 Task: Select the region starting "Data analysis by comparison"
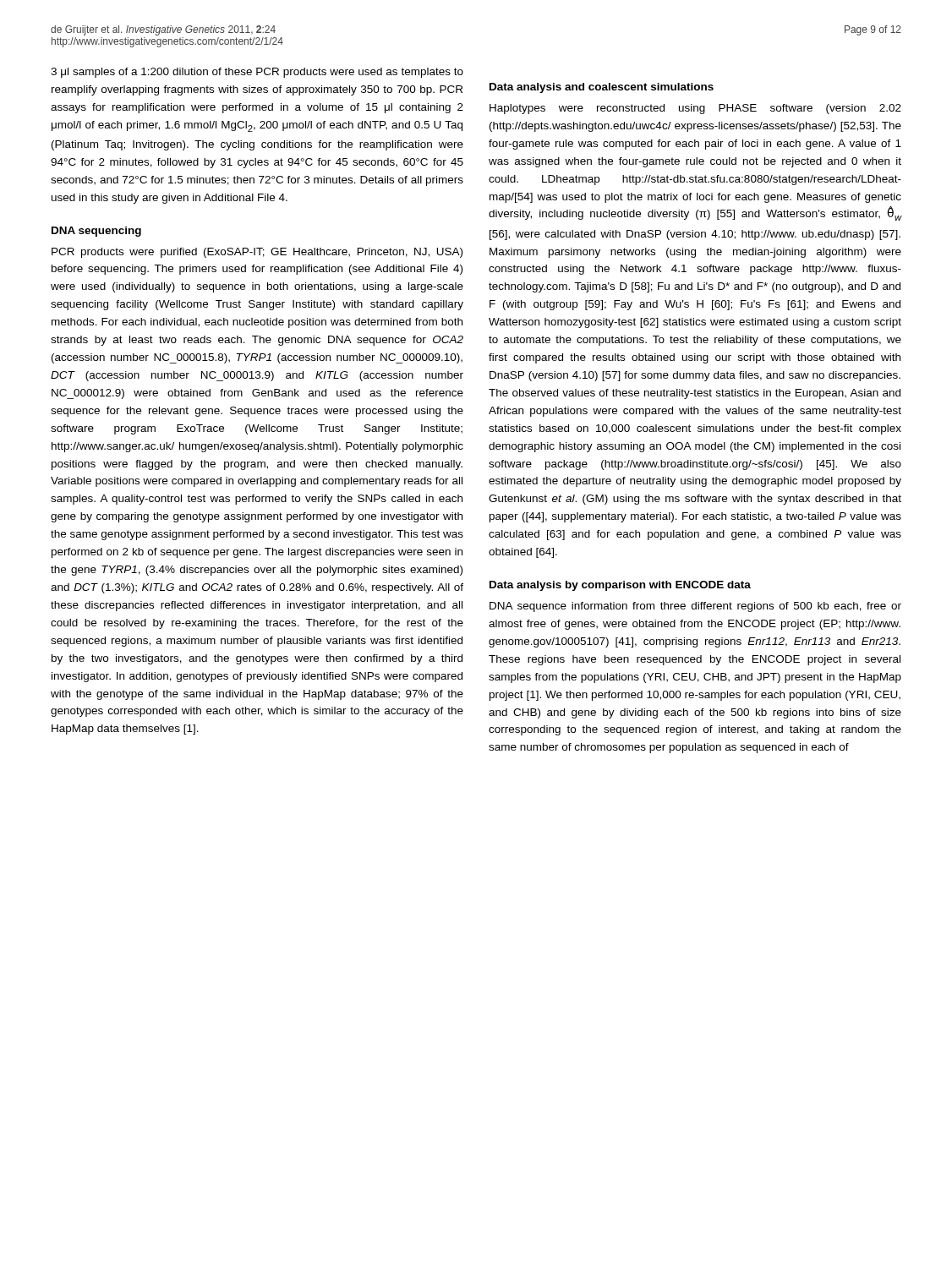pos(620,585)
